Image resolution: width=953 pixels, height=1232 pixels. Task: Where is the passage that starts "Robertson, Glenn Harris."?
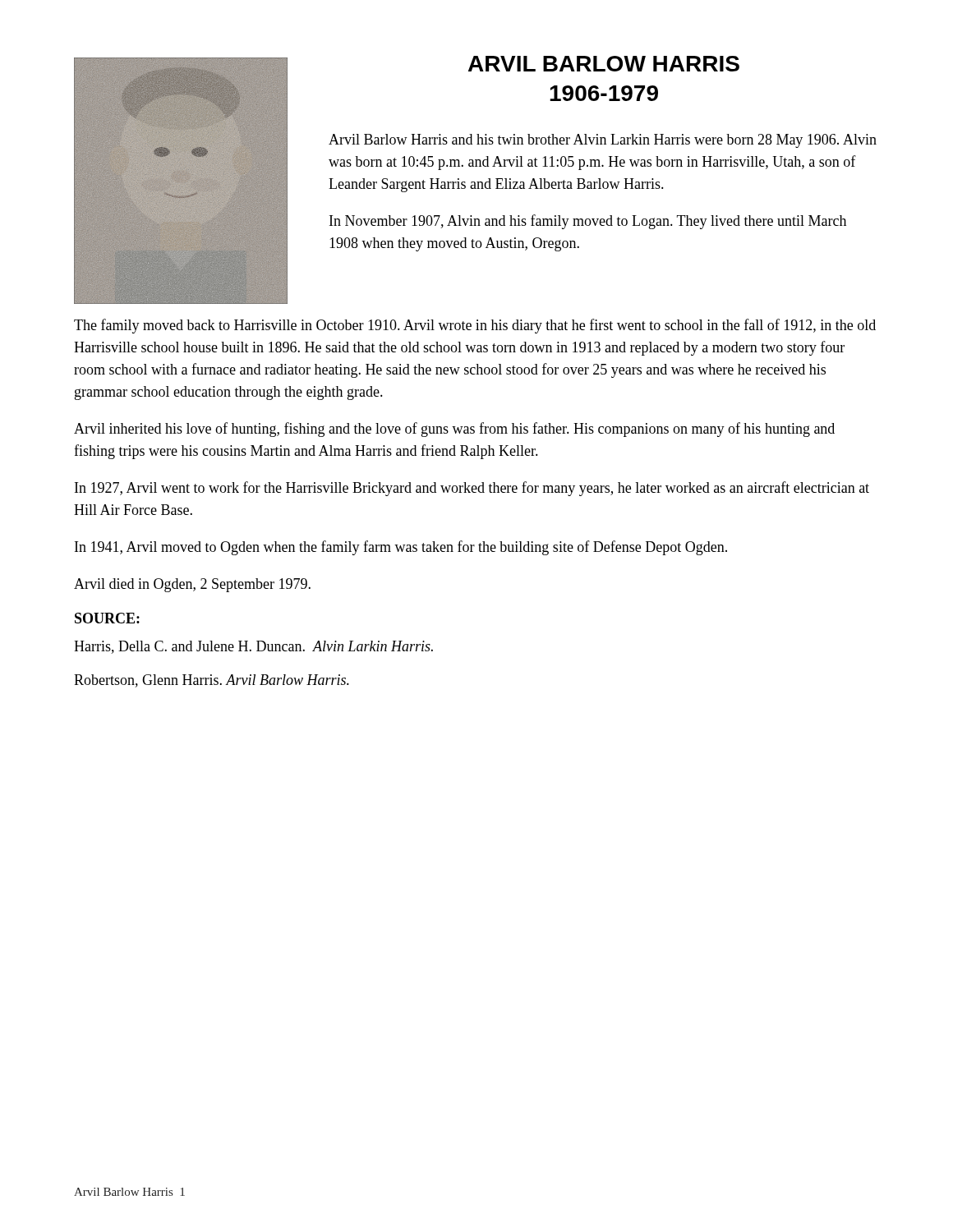[x=212, y=680]
